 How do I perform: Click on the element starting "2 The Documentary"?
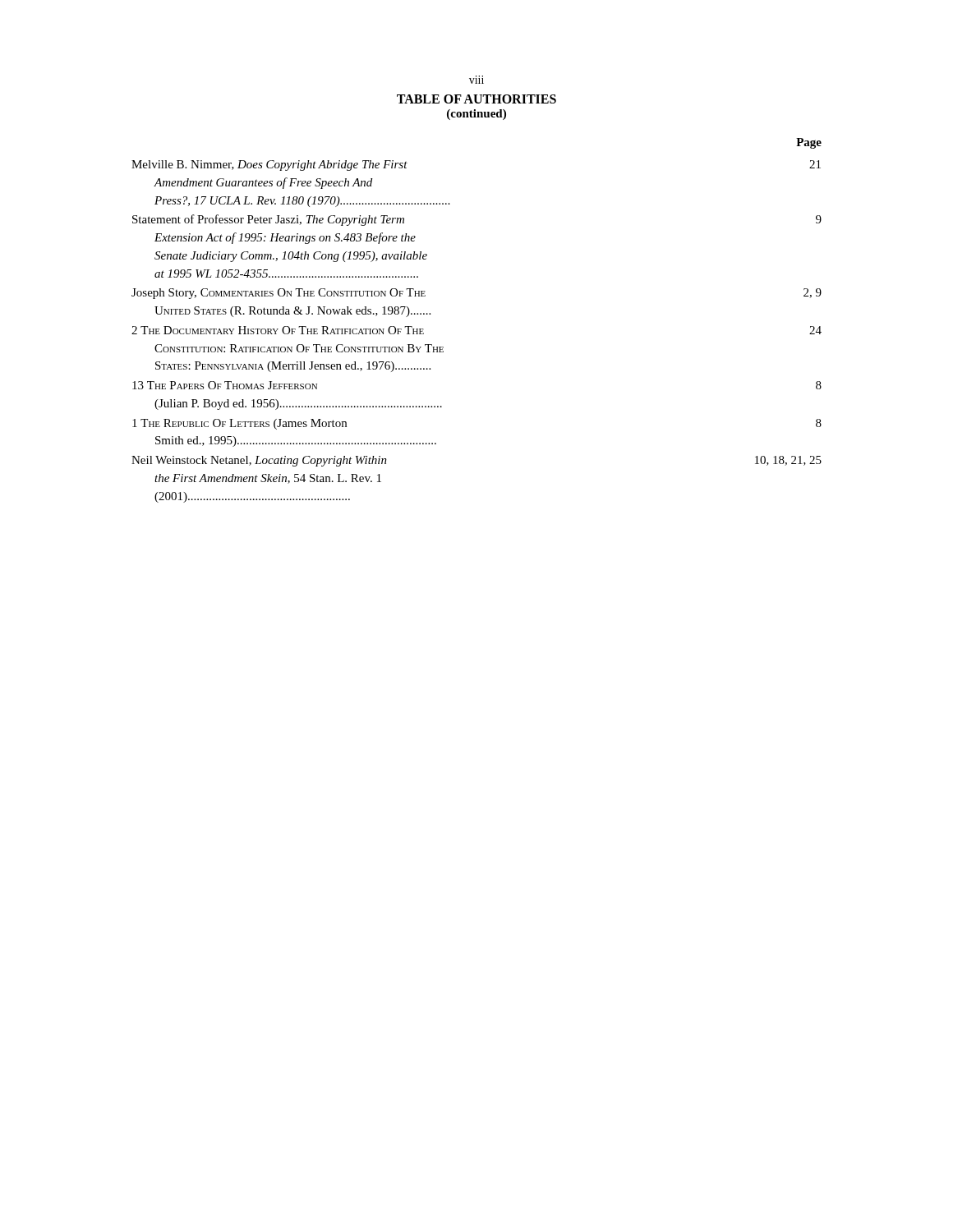(x=284, y=329)
